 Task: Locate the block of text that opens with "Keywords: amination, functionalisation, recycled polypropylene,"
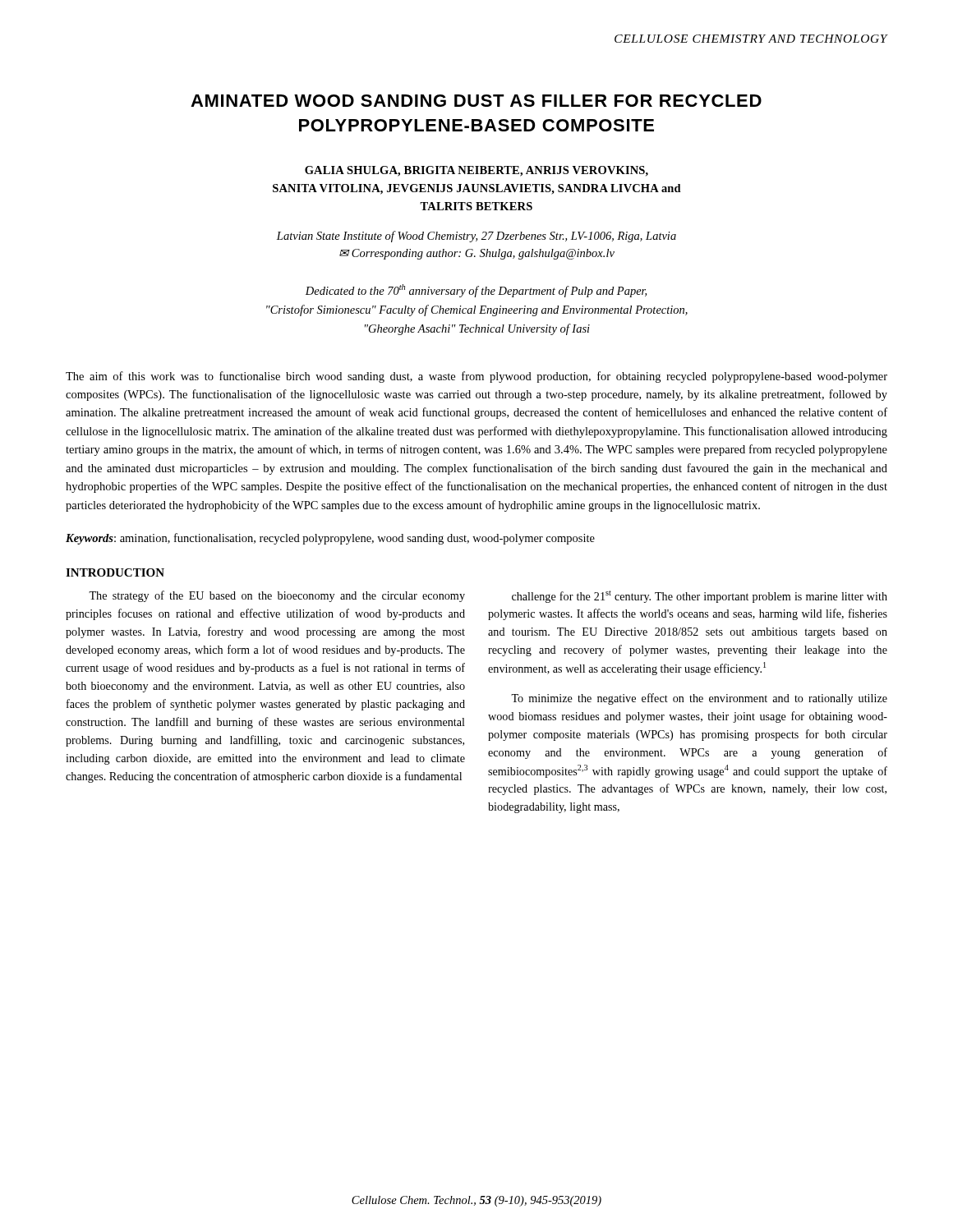click(330, 538)
